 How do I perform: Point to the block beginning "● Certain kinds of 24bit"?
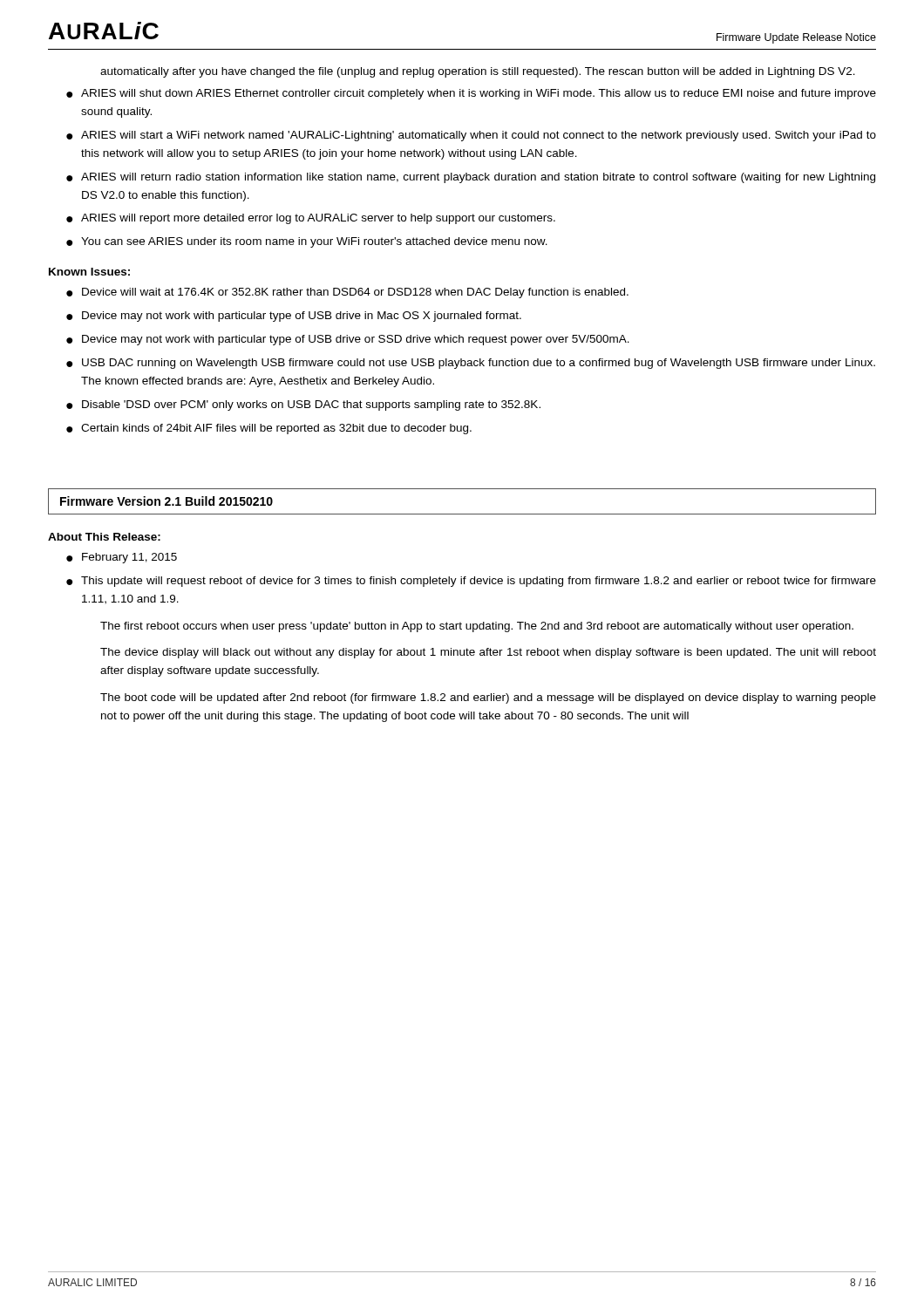(x=471, y=428)
